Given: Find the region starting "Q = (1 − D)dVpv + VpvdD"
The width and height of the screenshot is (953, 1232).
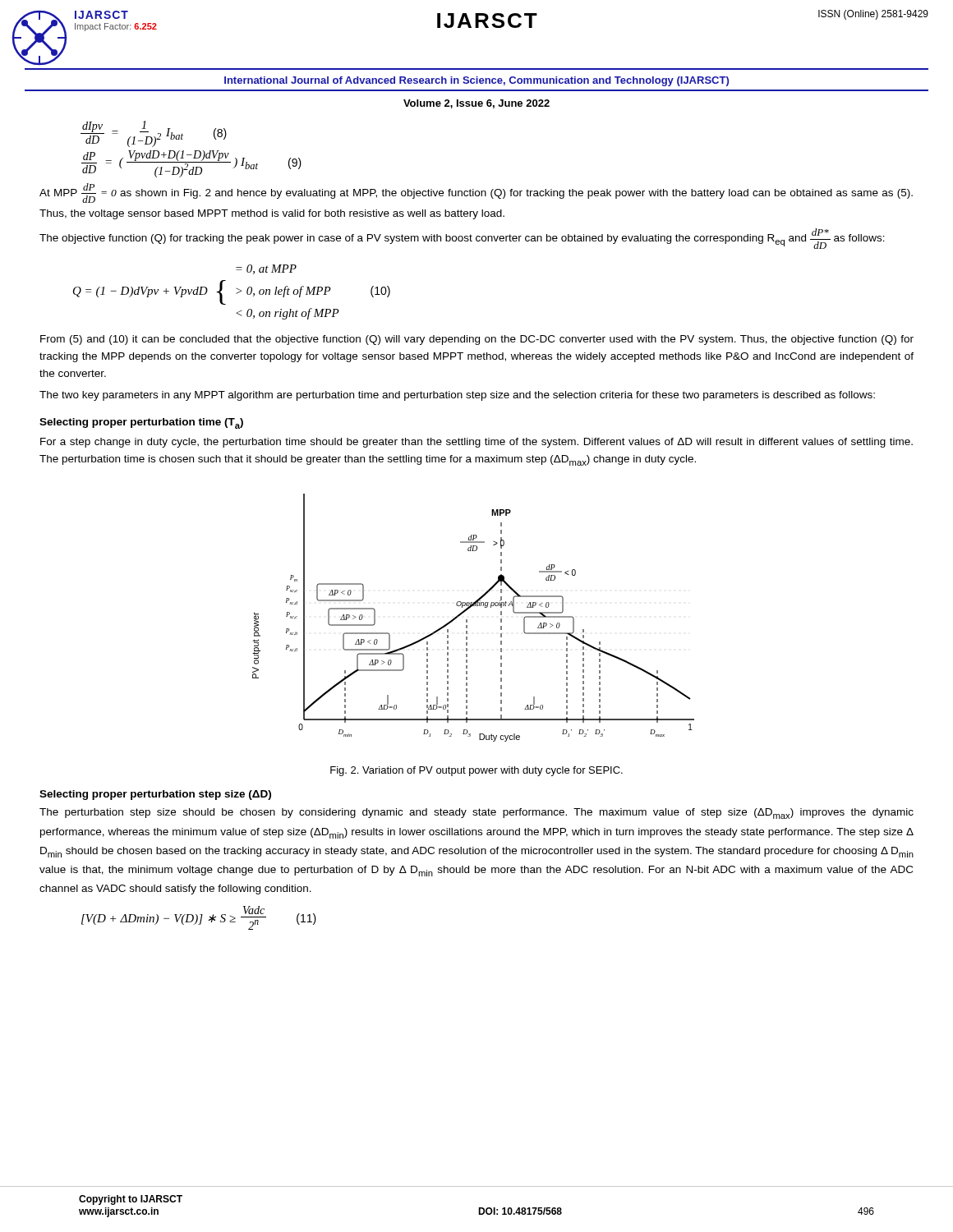Looking at the screenshot, I should (231, 291).
